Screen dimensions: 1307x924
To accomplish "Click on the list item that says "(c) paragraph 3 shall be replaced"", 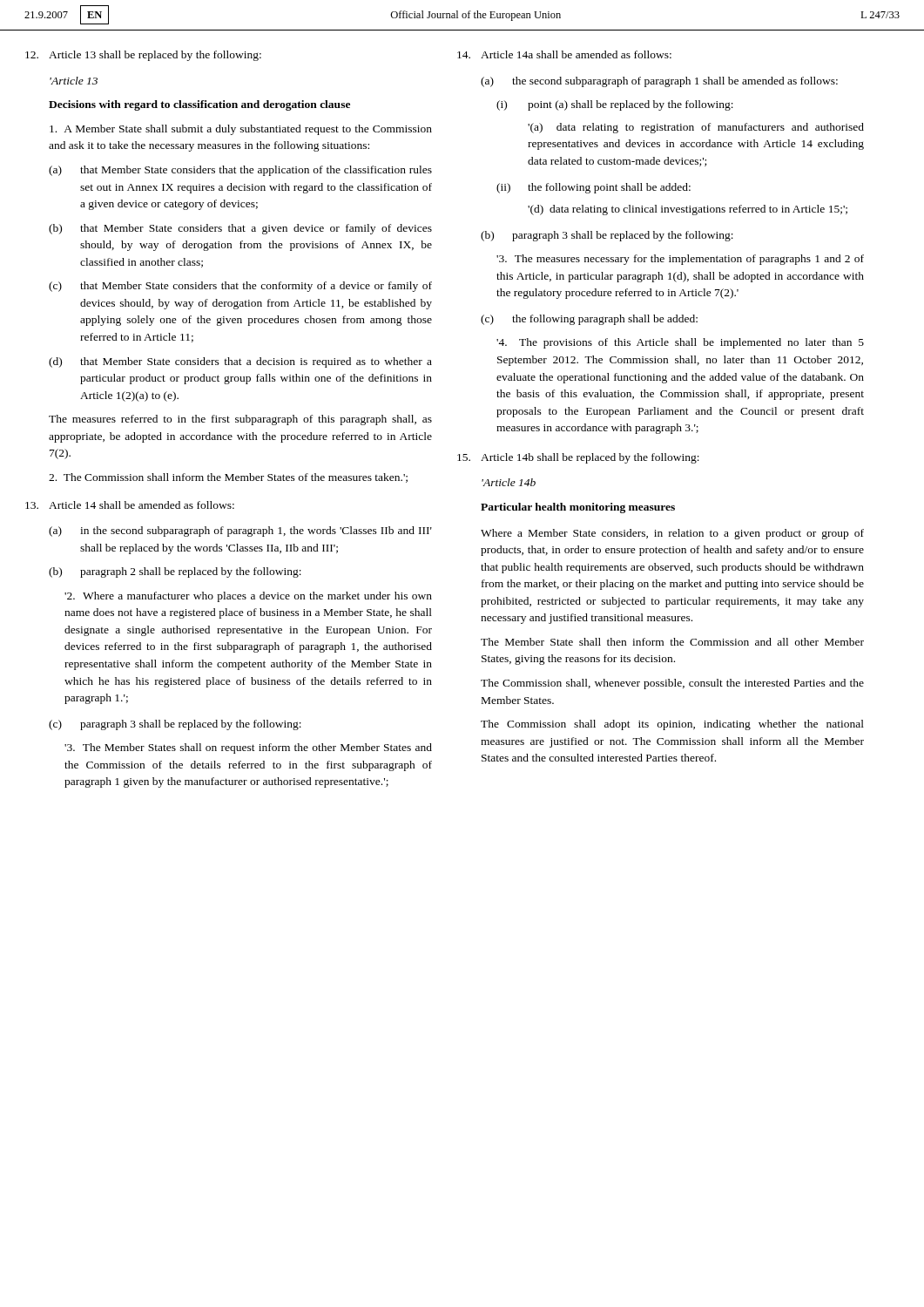I will pos(240,724).
